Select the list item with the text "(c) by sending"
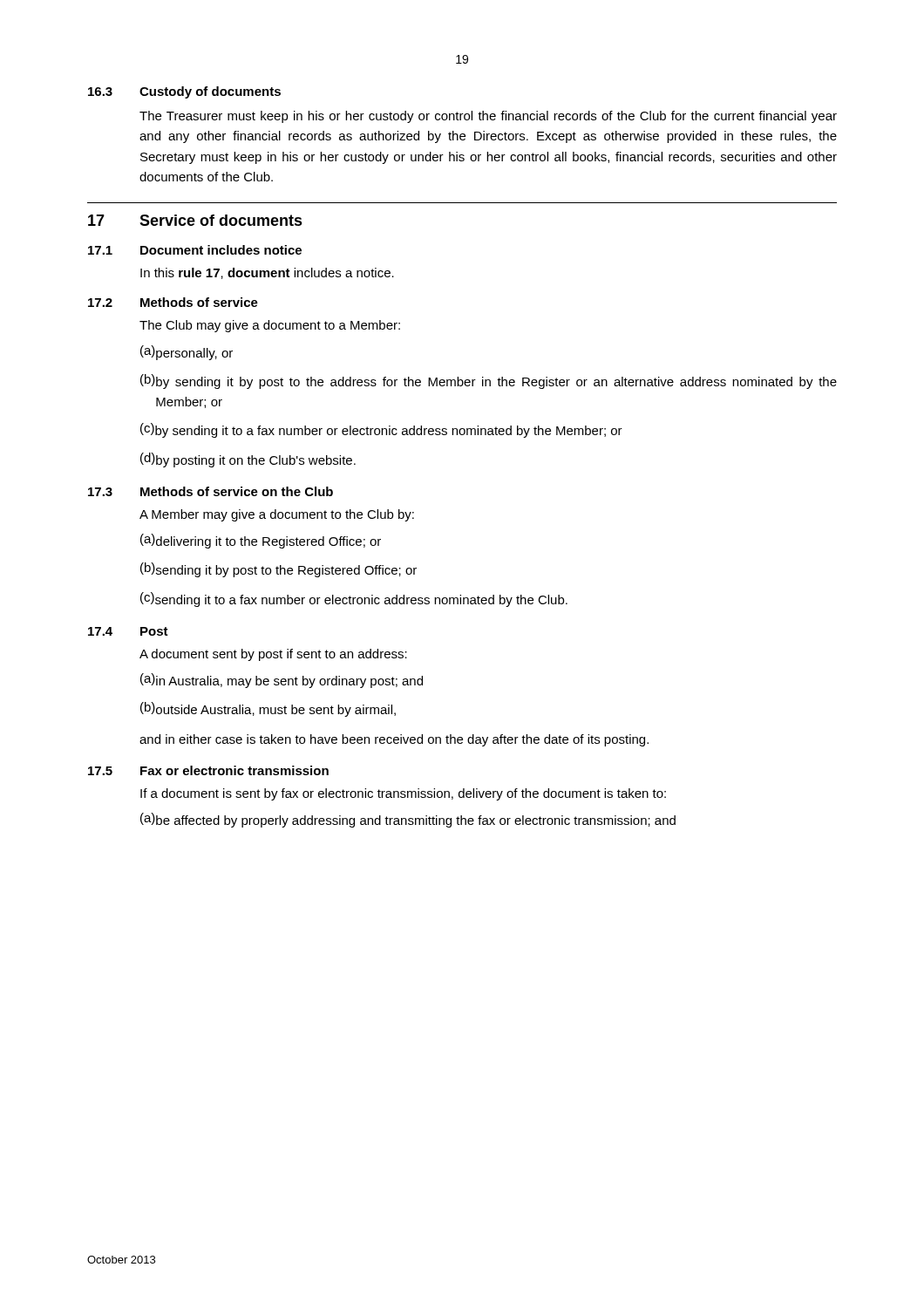 (x=462, y=431)
